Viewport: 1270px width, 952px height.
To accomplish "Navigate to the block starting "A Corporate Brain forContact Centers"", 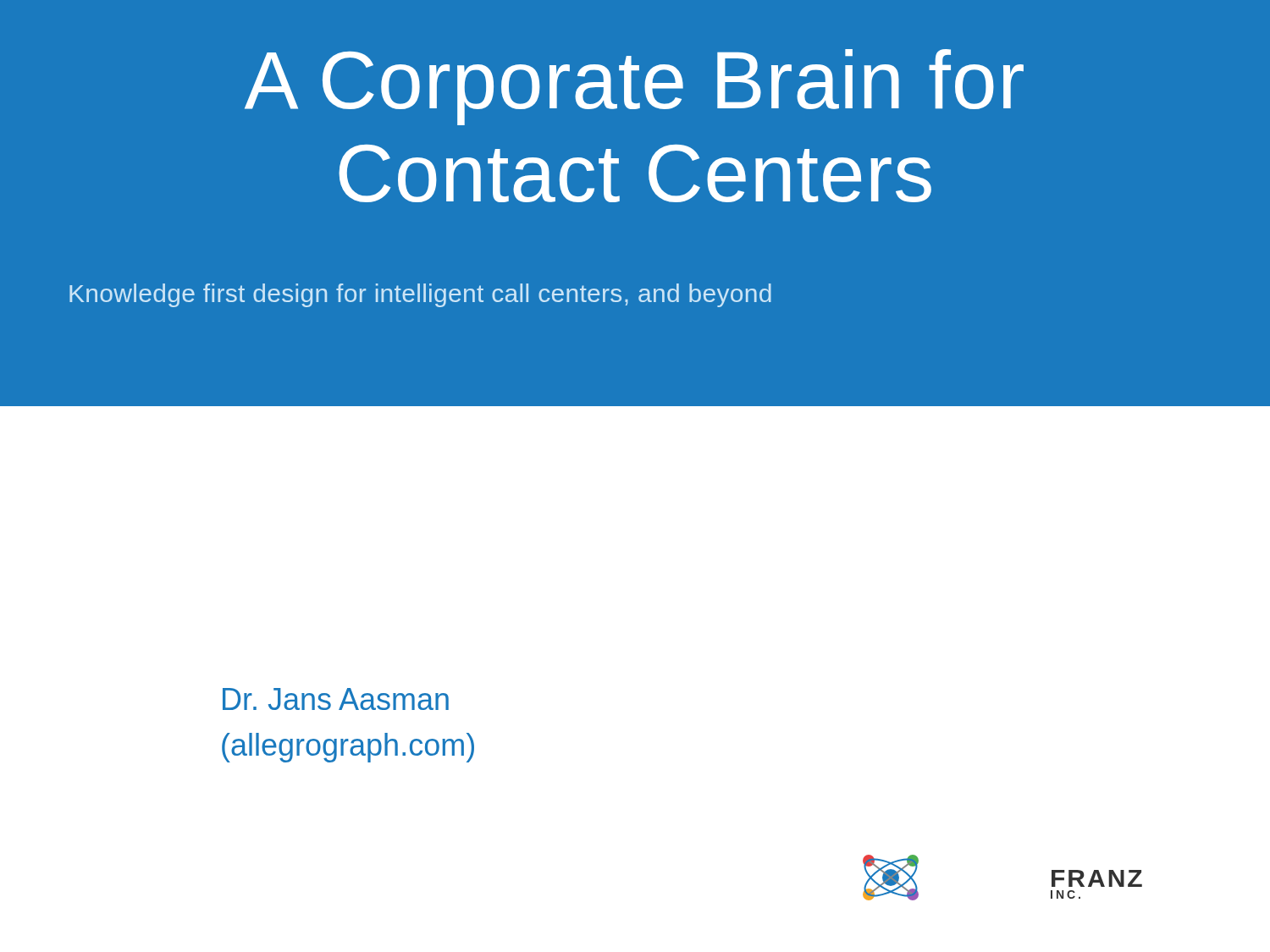I will pos(635,127).
